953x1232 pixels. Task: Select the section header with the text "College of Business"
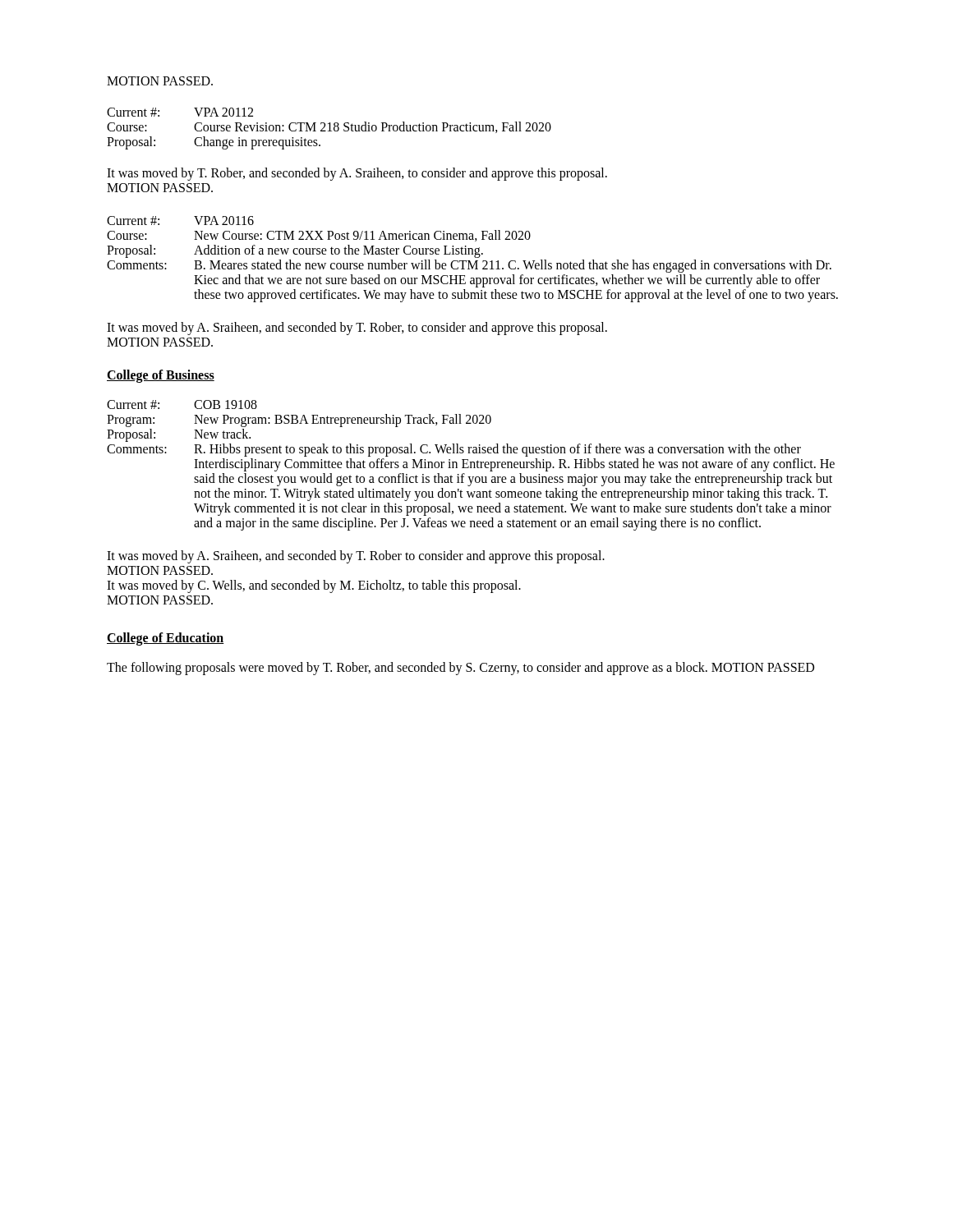(x=160, y=375)
